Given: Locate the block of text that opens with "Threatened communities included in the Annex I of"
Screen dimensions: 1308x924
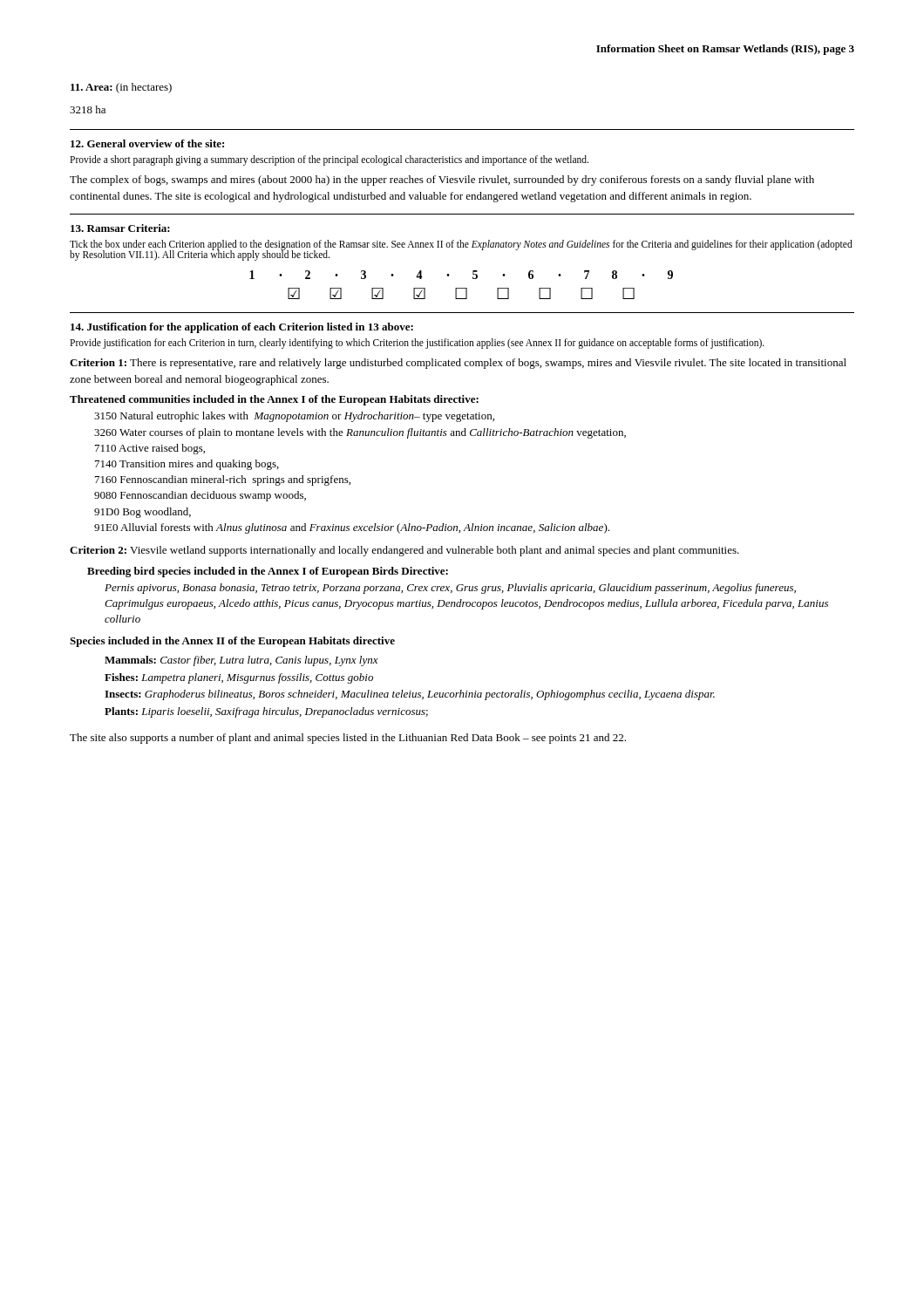Looking at the screenshot, I should [x=275, y=399].
